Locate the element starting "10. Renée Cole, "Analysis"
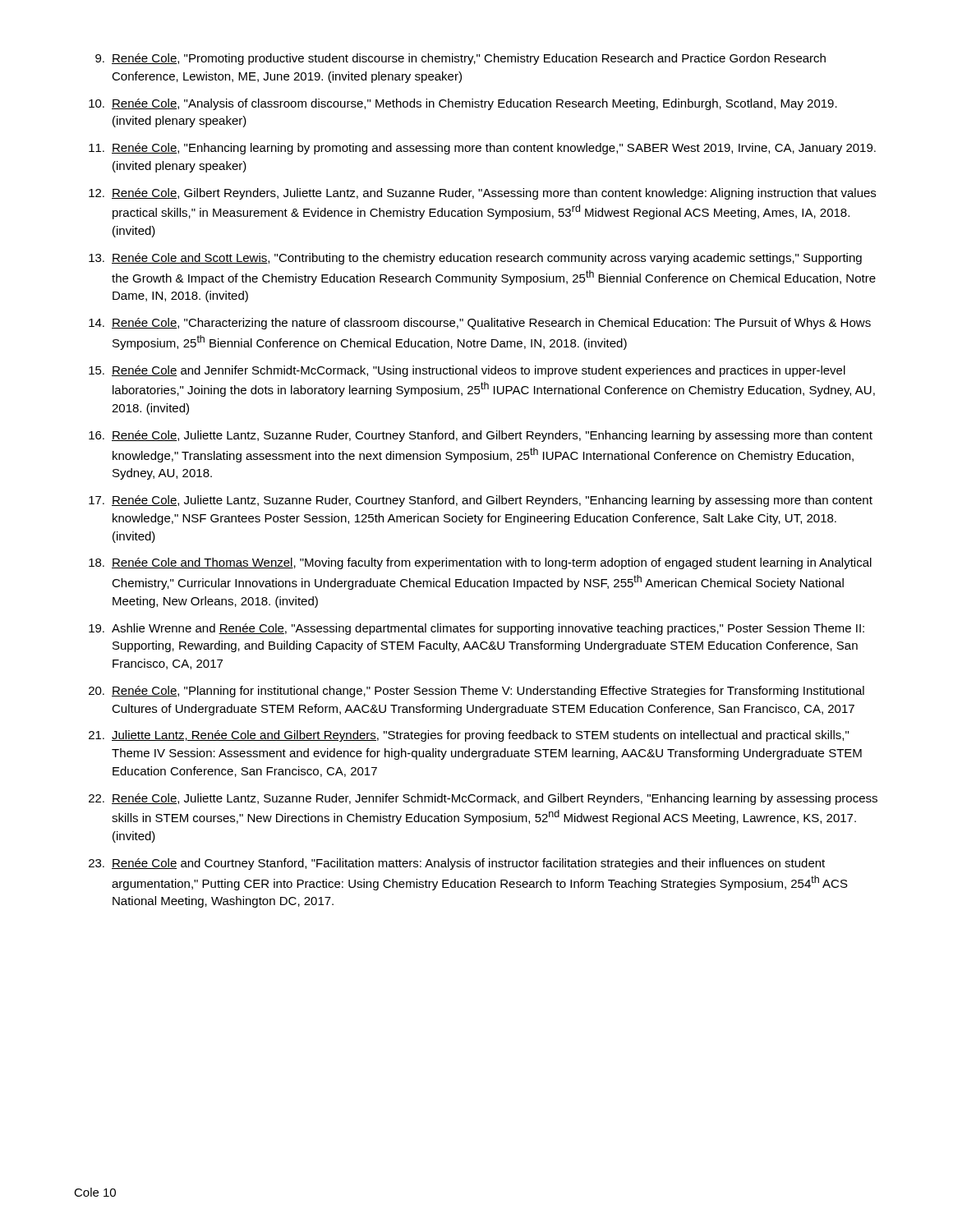The image size is (953, 1232). (476, 112)
